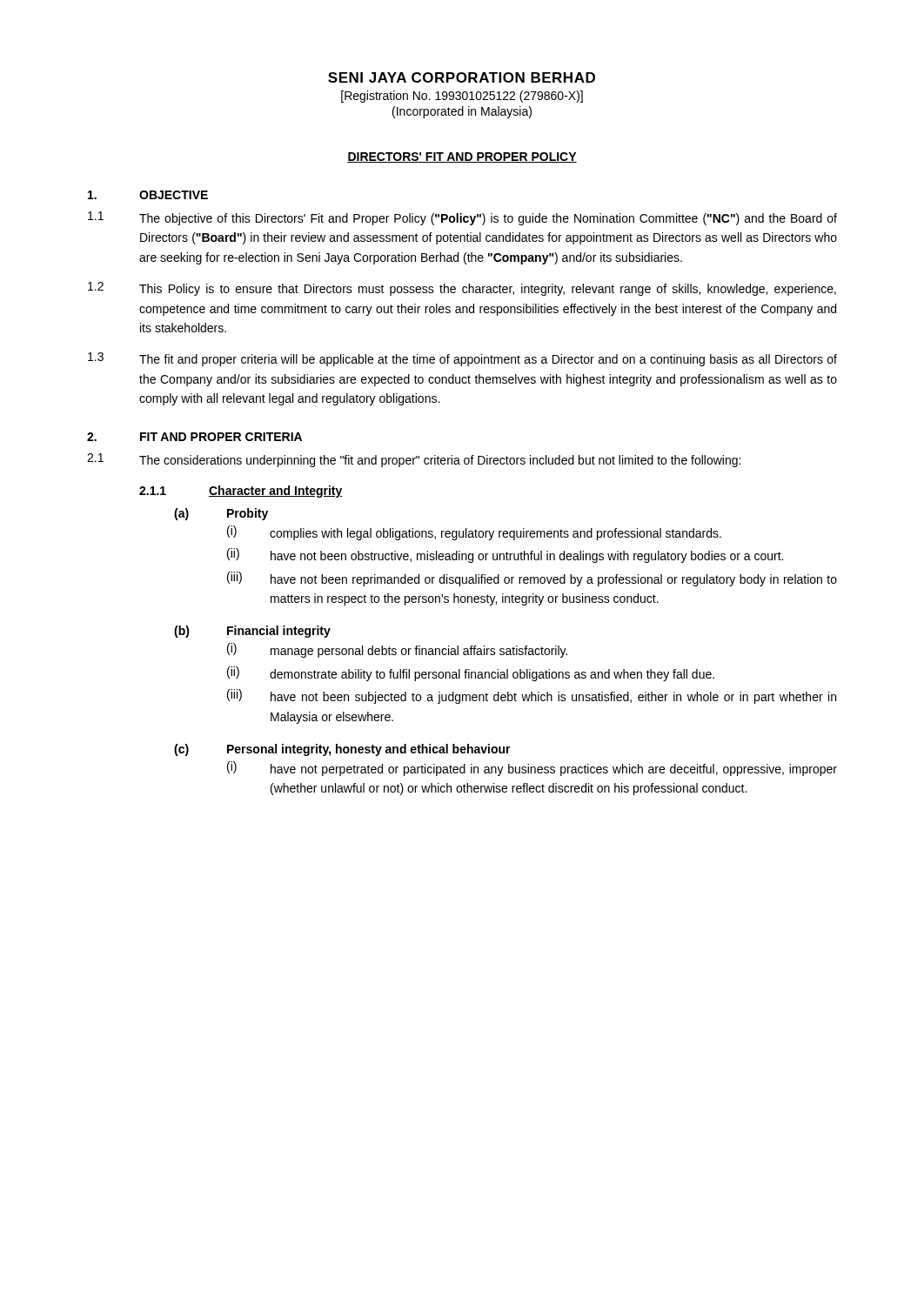The height and width of the screenshot is (1305, 924).
Task: Where is the passage that starts "1 The considerations underpinning"?
Action: pyautogui.click(x=462, y=460)
